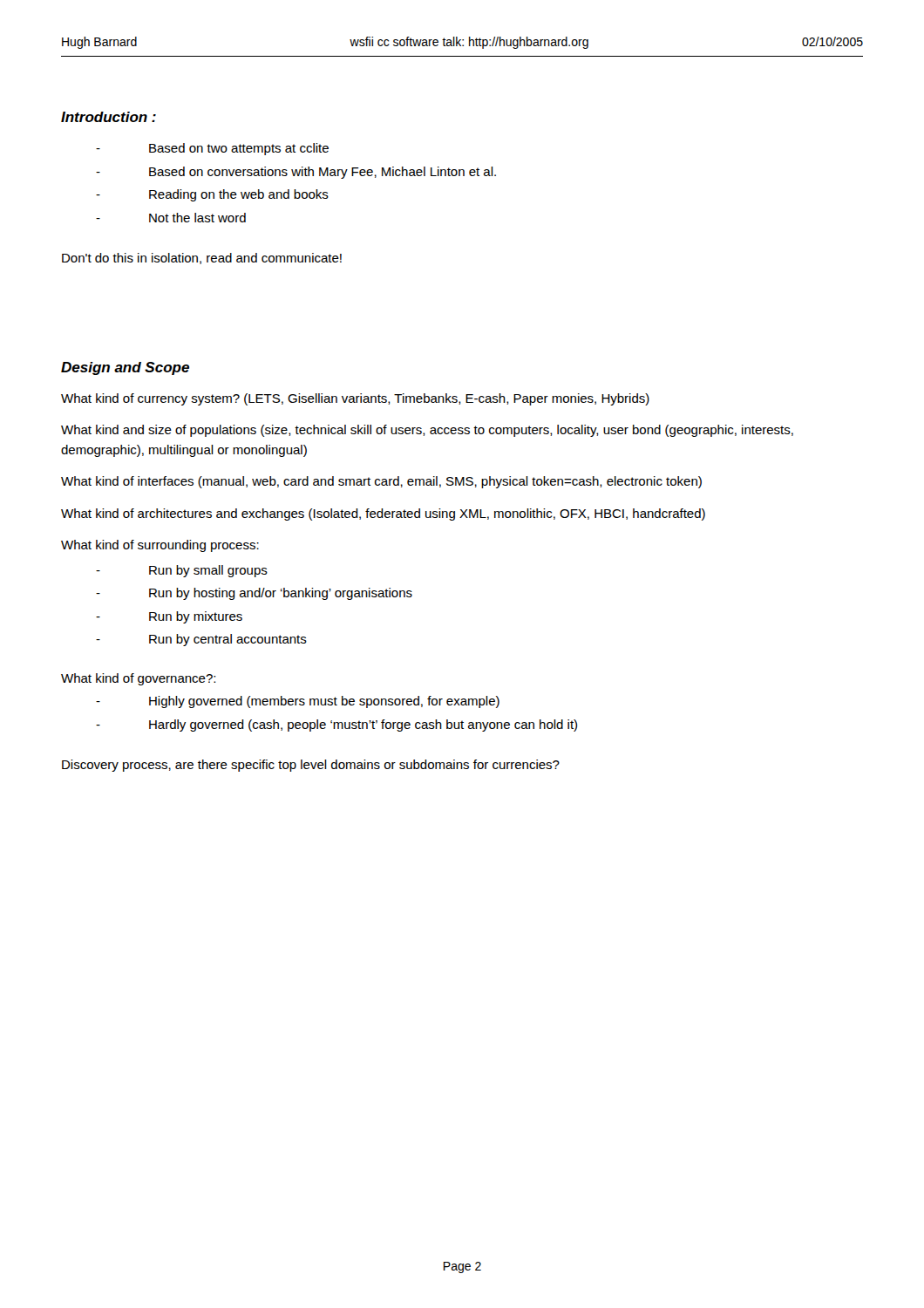
Task: Find the passage starting "- Run by small groups"
Action: coord(182,571)
